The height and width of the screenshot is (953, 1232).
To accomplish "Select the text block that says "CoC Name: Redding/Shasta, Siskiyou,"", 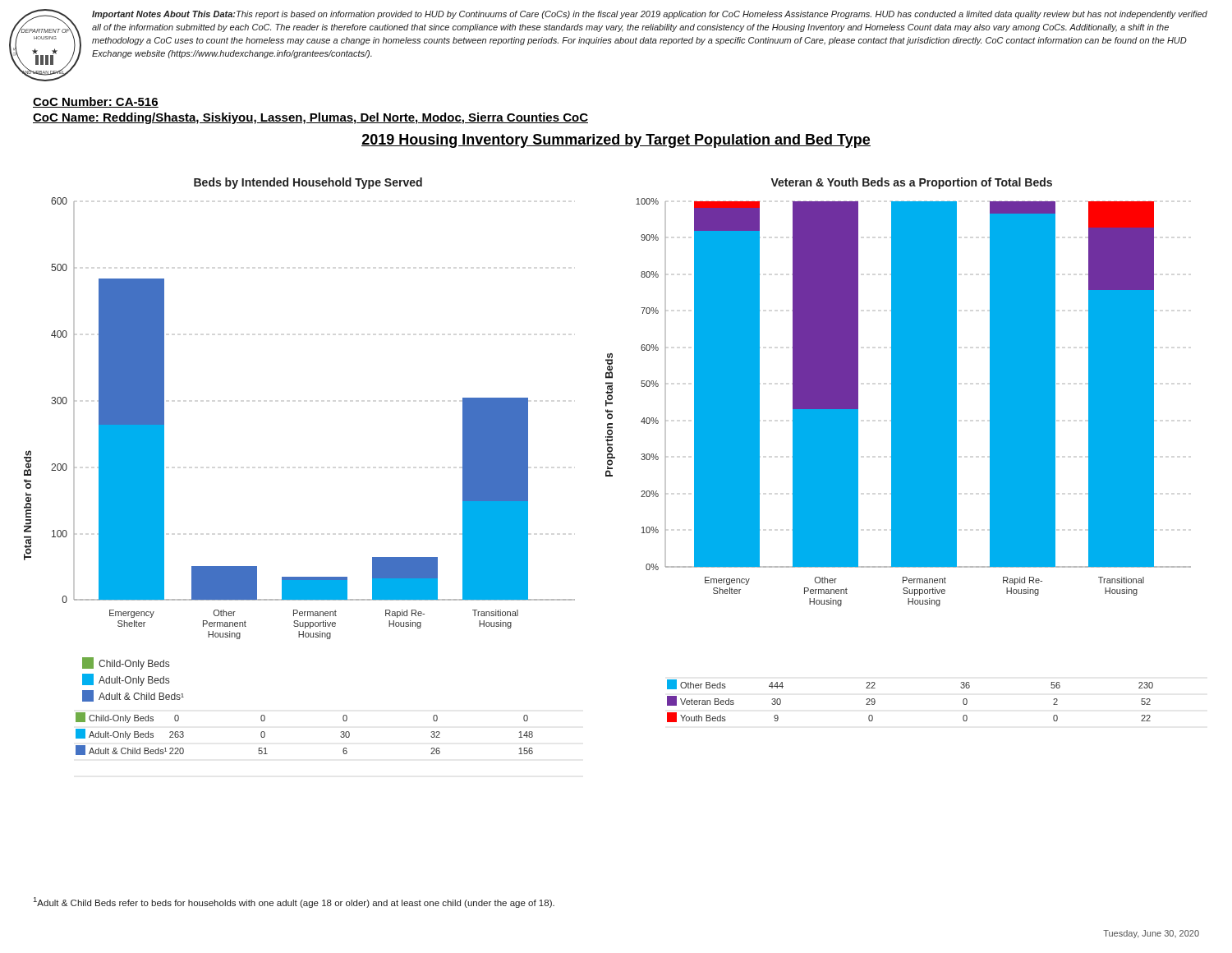I will (x=310, y=117).
